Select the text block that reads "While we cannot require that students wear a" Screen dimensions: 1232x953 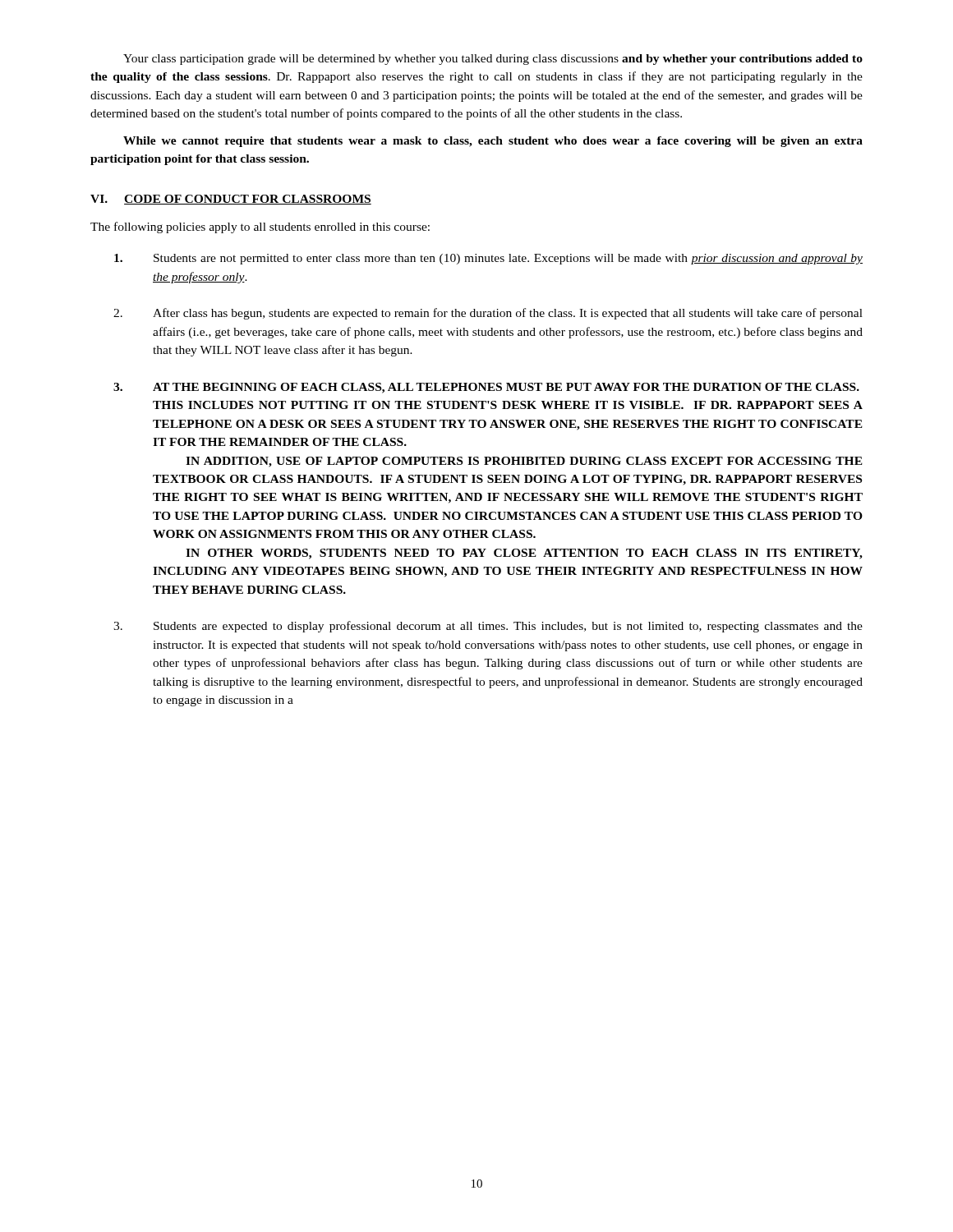point(476,150)
